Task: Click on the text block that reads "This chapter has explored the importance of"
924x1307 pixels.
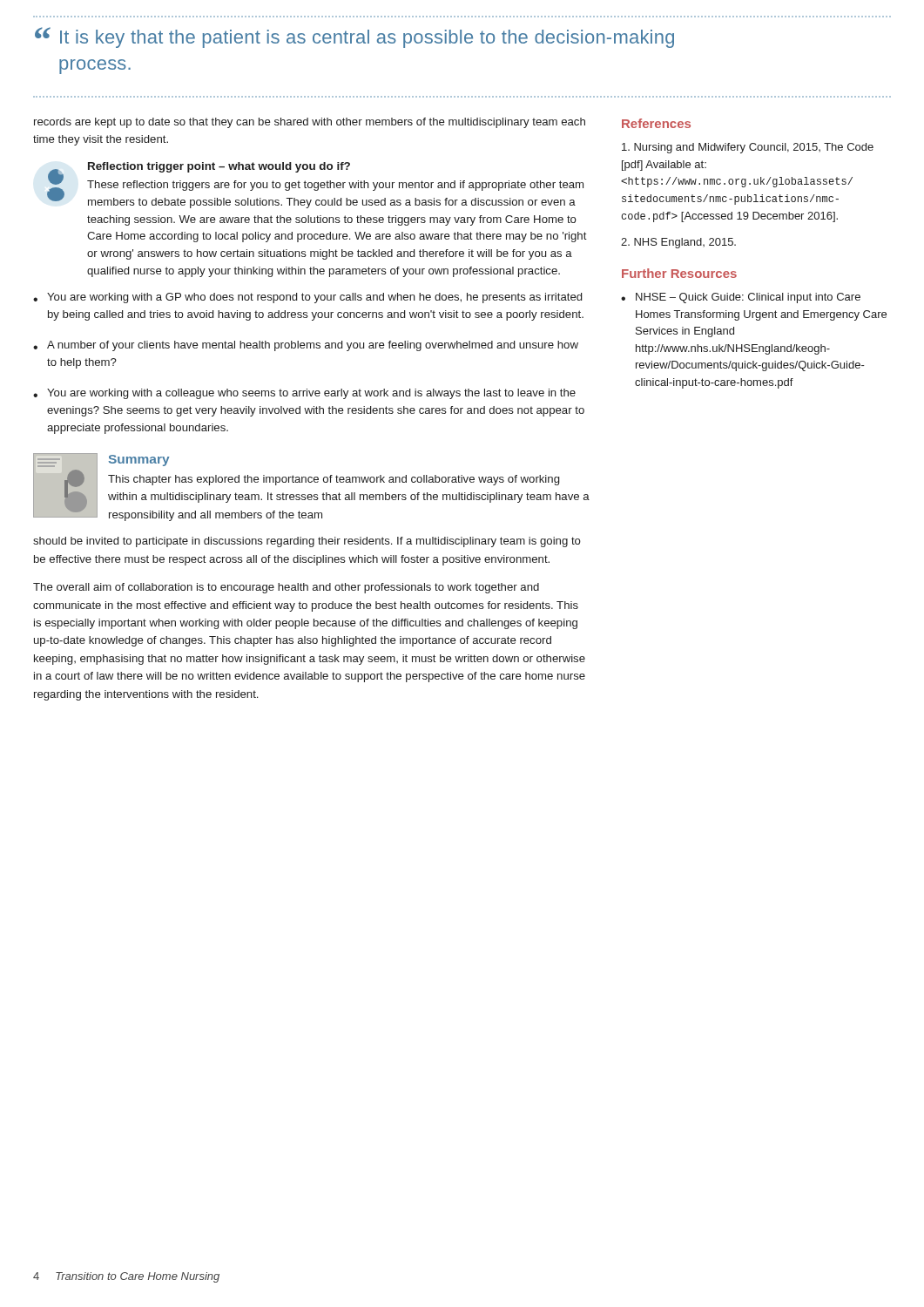Action: 349,496
